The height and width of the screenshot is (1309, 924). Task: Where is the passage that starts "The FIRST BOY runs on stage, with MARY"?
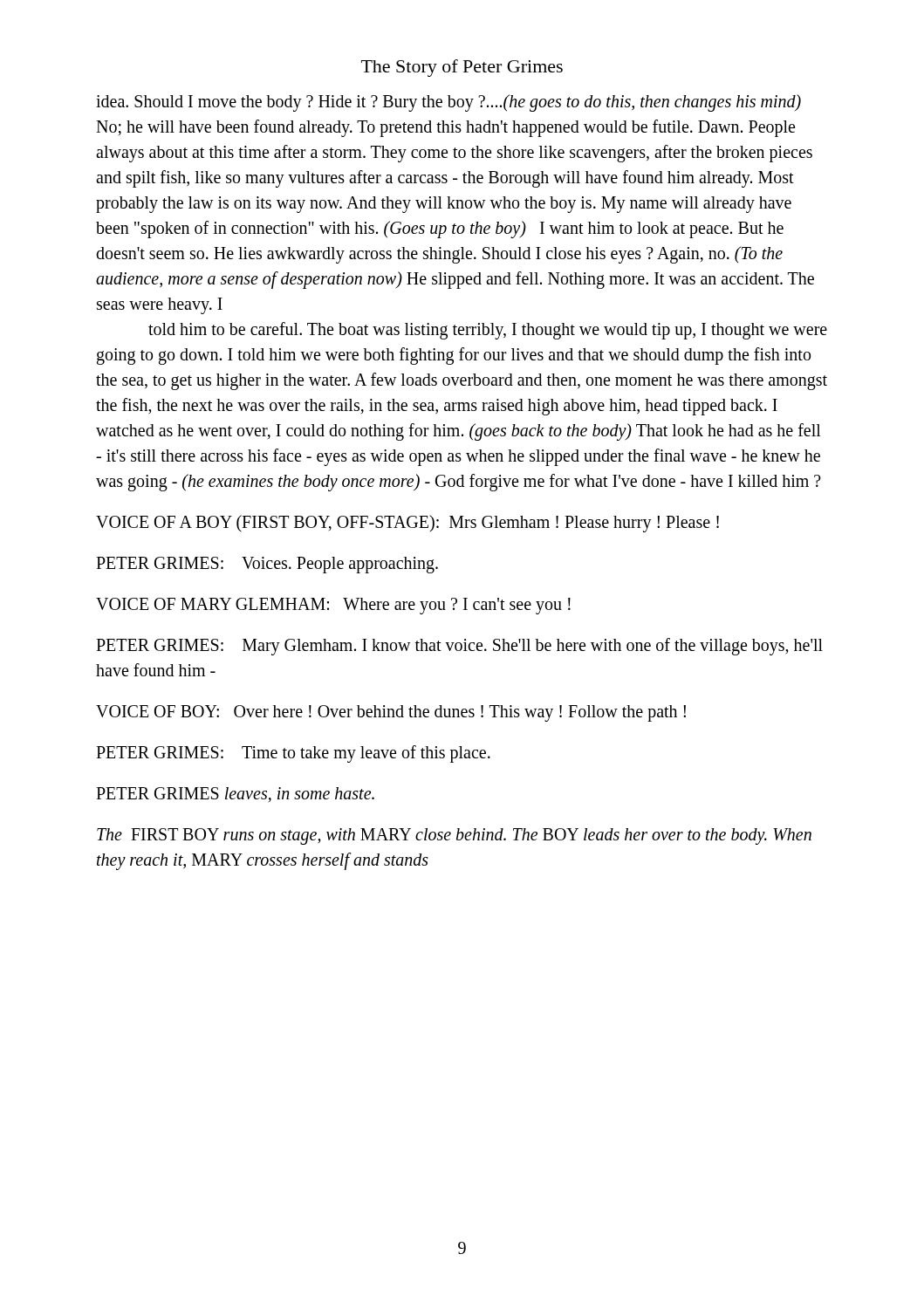click(454, 847)
